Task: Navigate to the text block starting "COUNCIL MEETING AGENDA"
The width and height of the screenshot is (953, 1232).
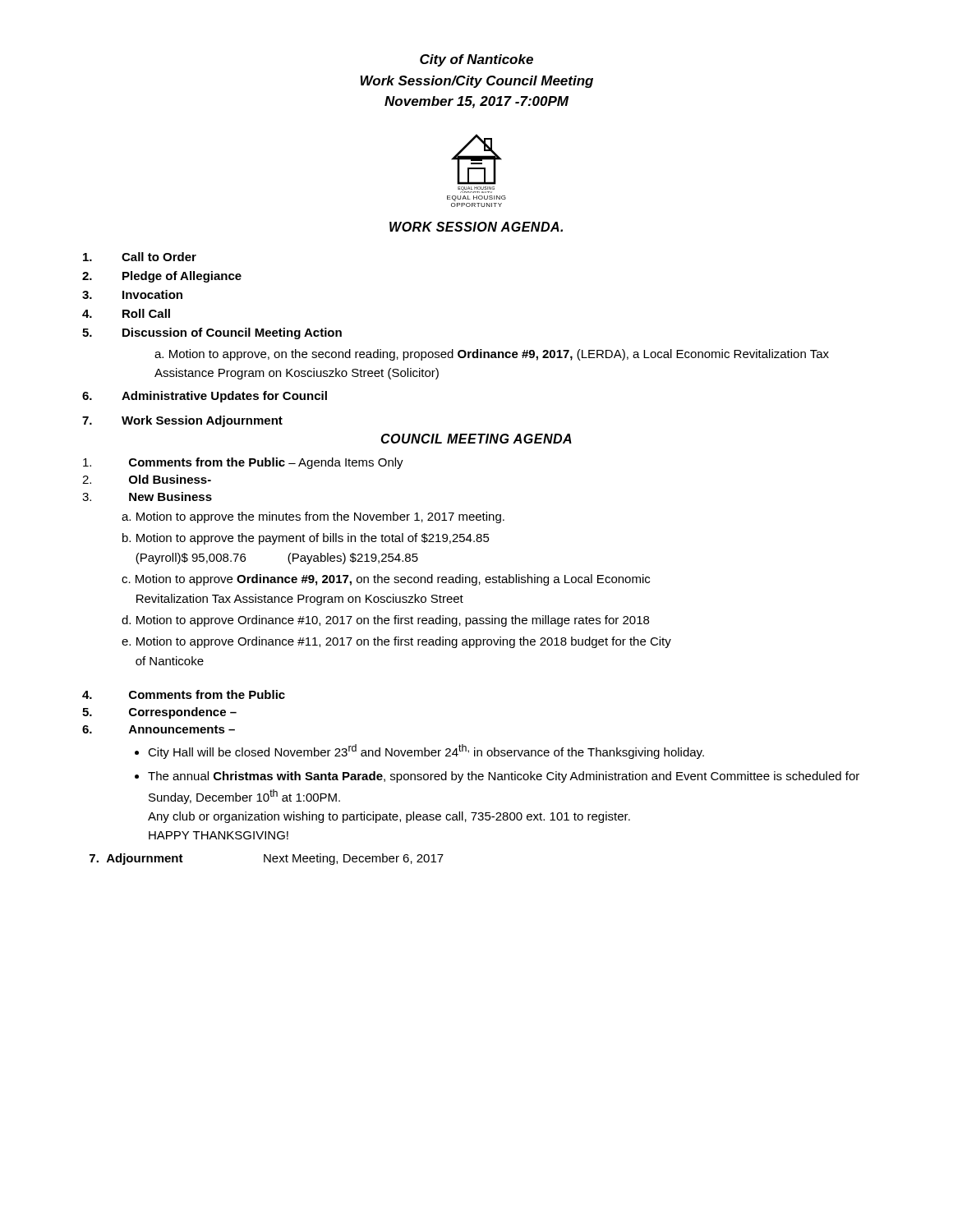Action: [x=476, y=439]
